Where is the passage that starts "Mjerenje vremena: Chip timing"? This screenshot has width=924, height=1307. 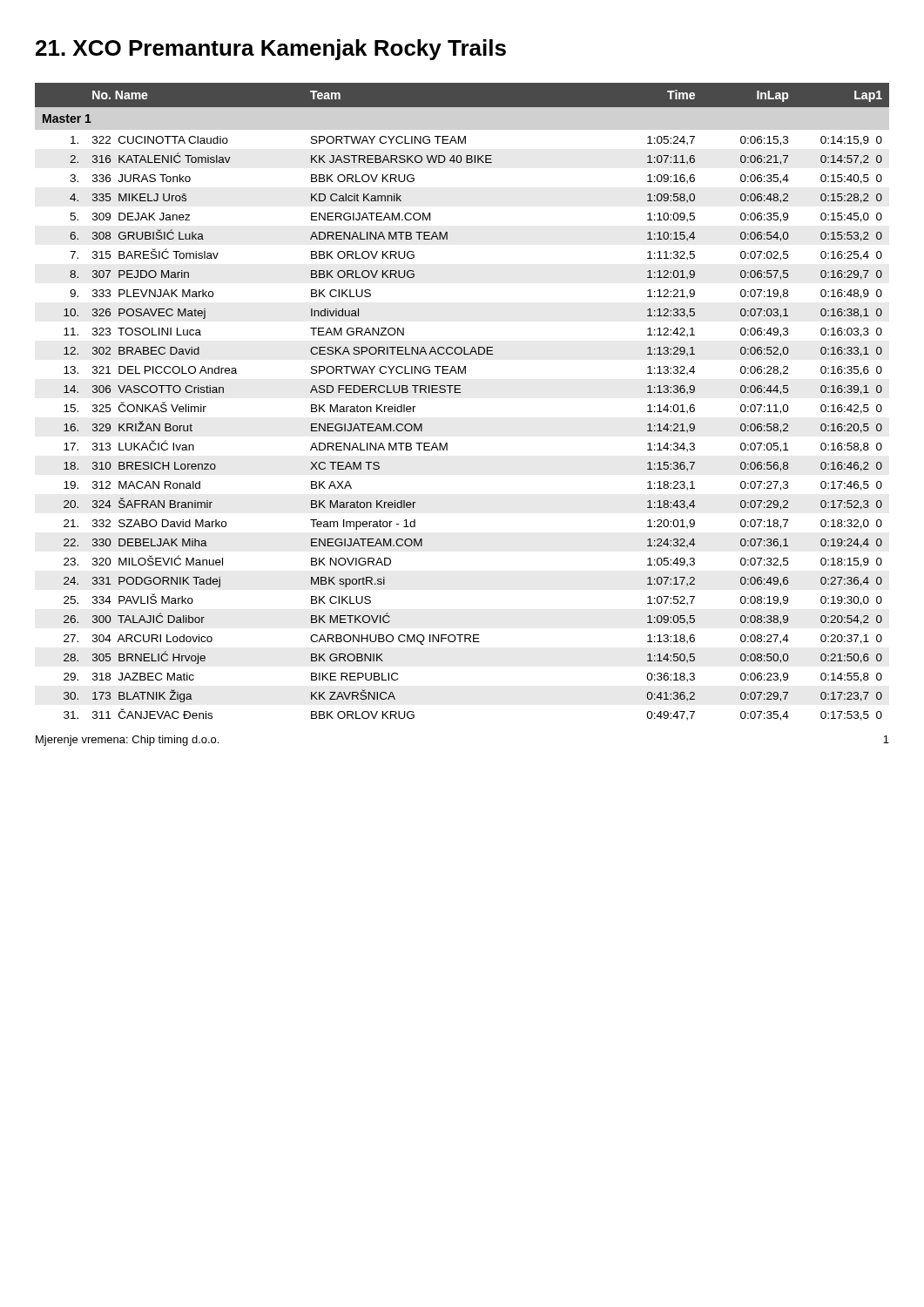(x=127, y=739)
